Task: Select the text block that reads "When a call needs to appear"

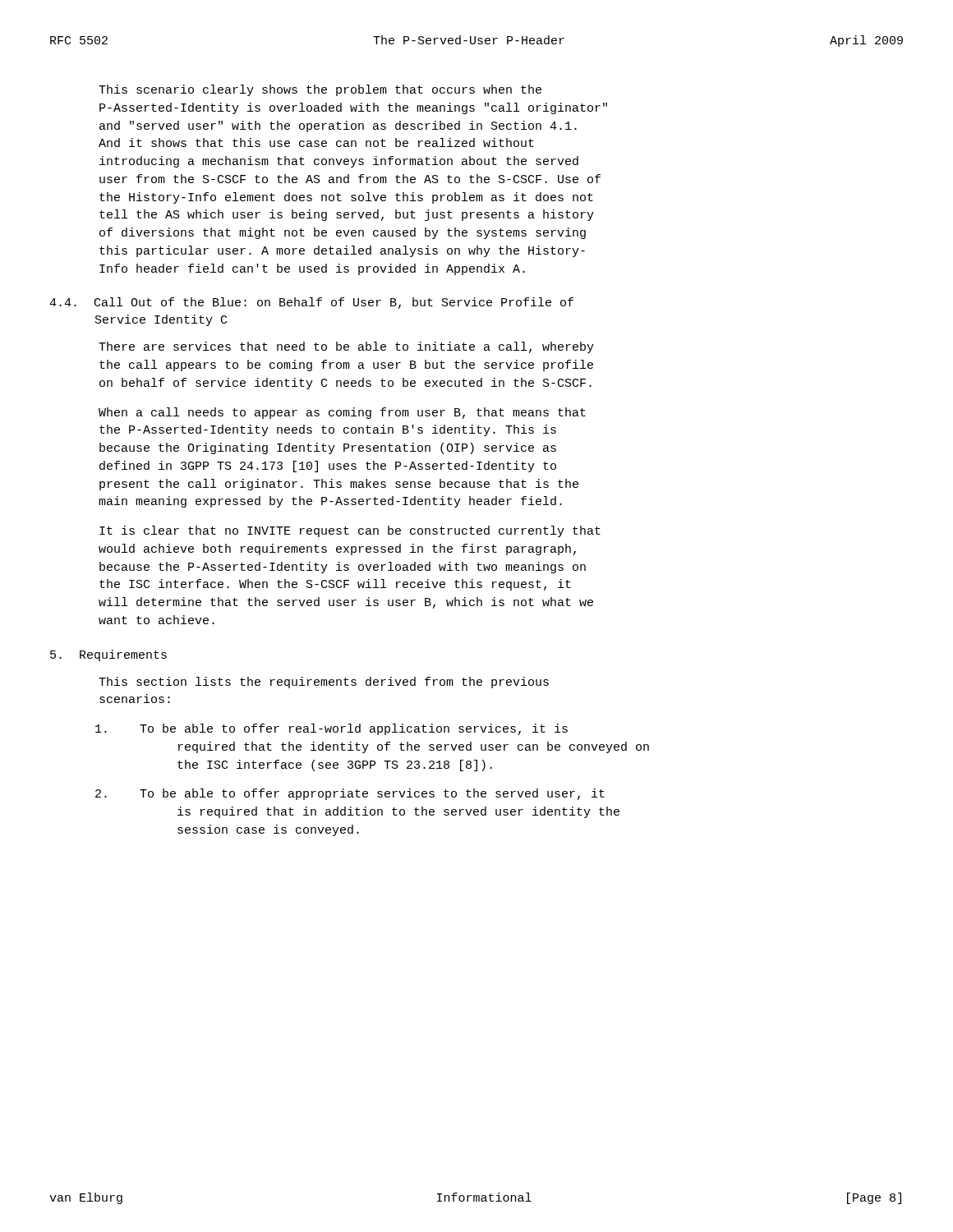Action: [476, 458]
